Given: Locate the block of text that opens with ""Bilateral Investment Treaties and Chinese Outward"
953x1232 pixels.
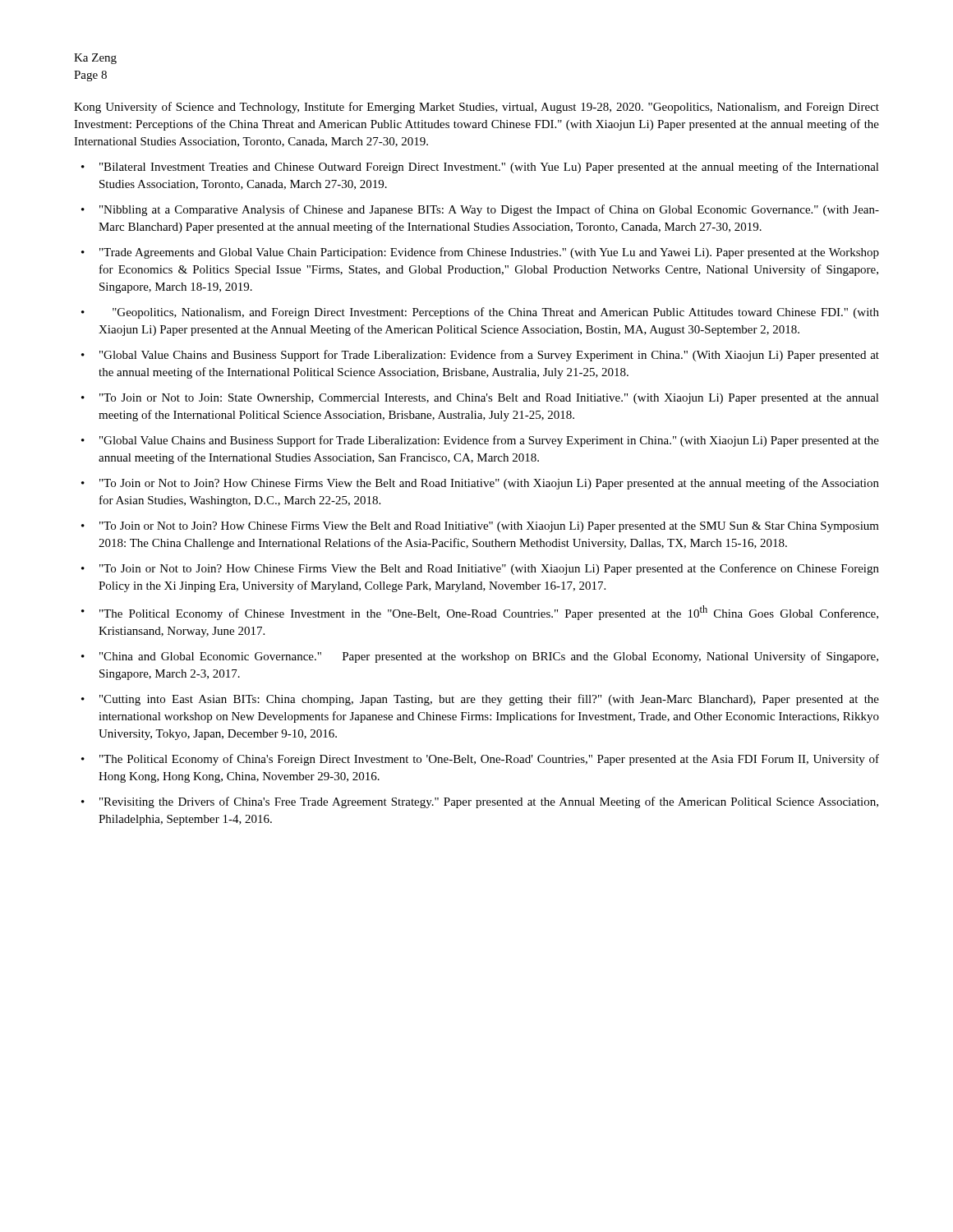Looking at the screenshot, I should tap(489, 175).
